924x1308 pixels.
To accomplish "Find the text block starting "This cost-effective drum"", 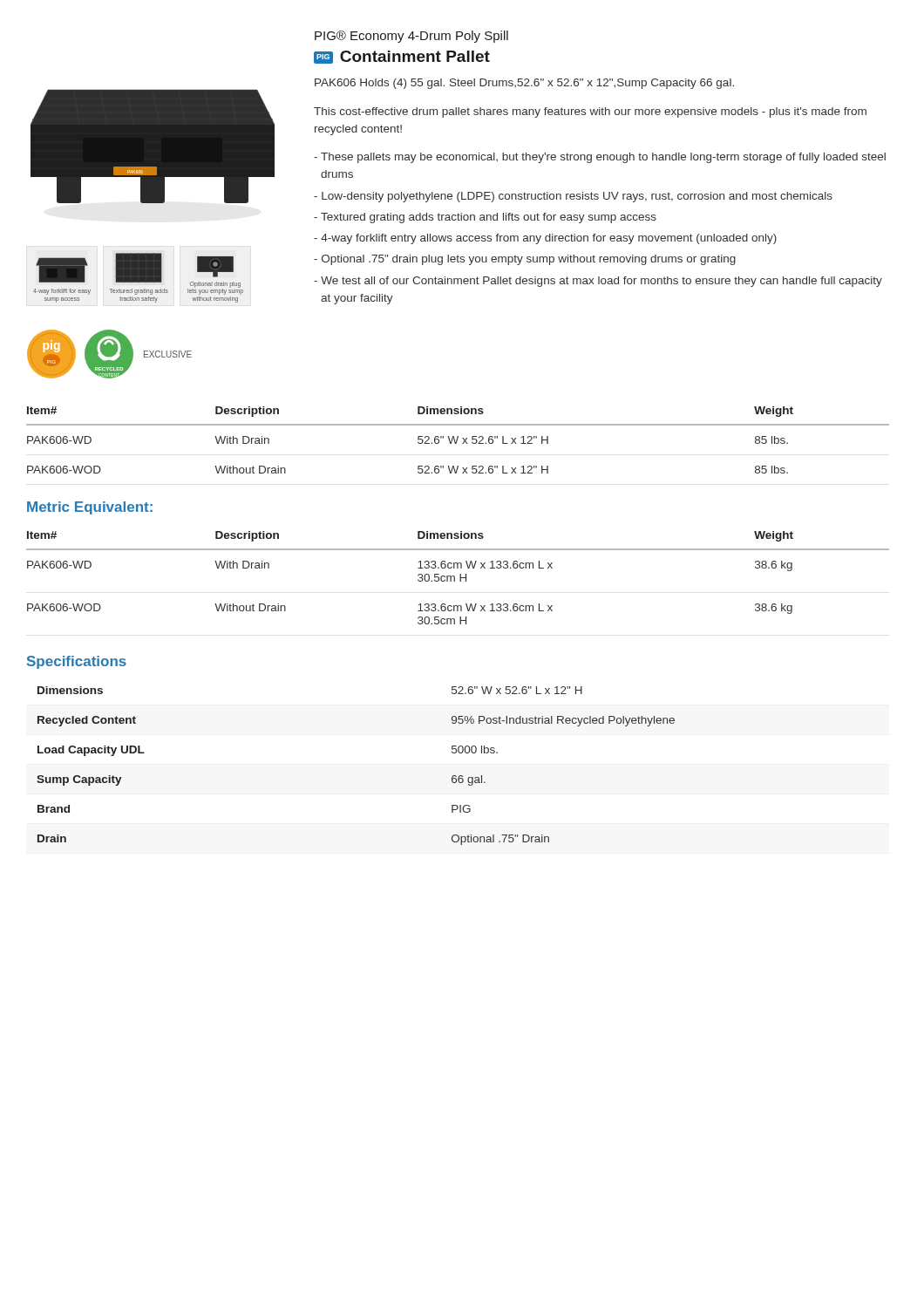I will tap(590, 120).
